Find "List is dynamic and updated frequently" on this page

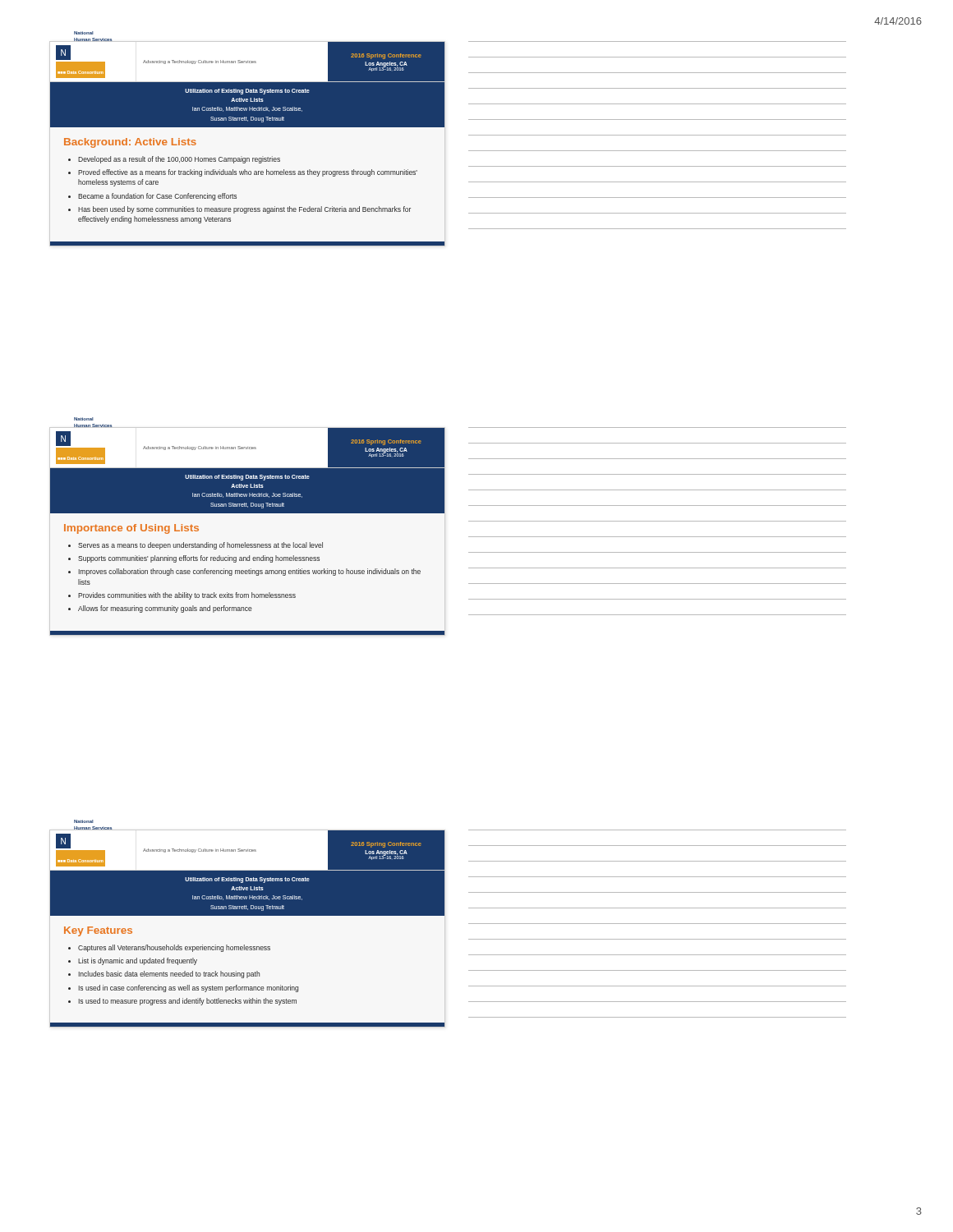pyautogui.click(x=138, y=961)
